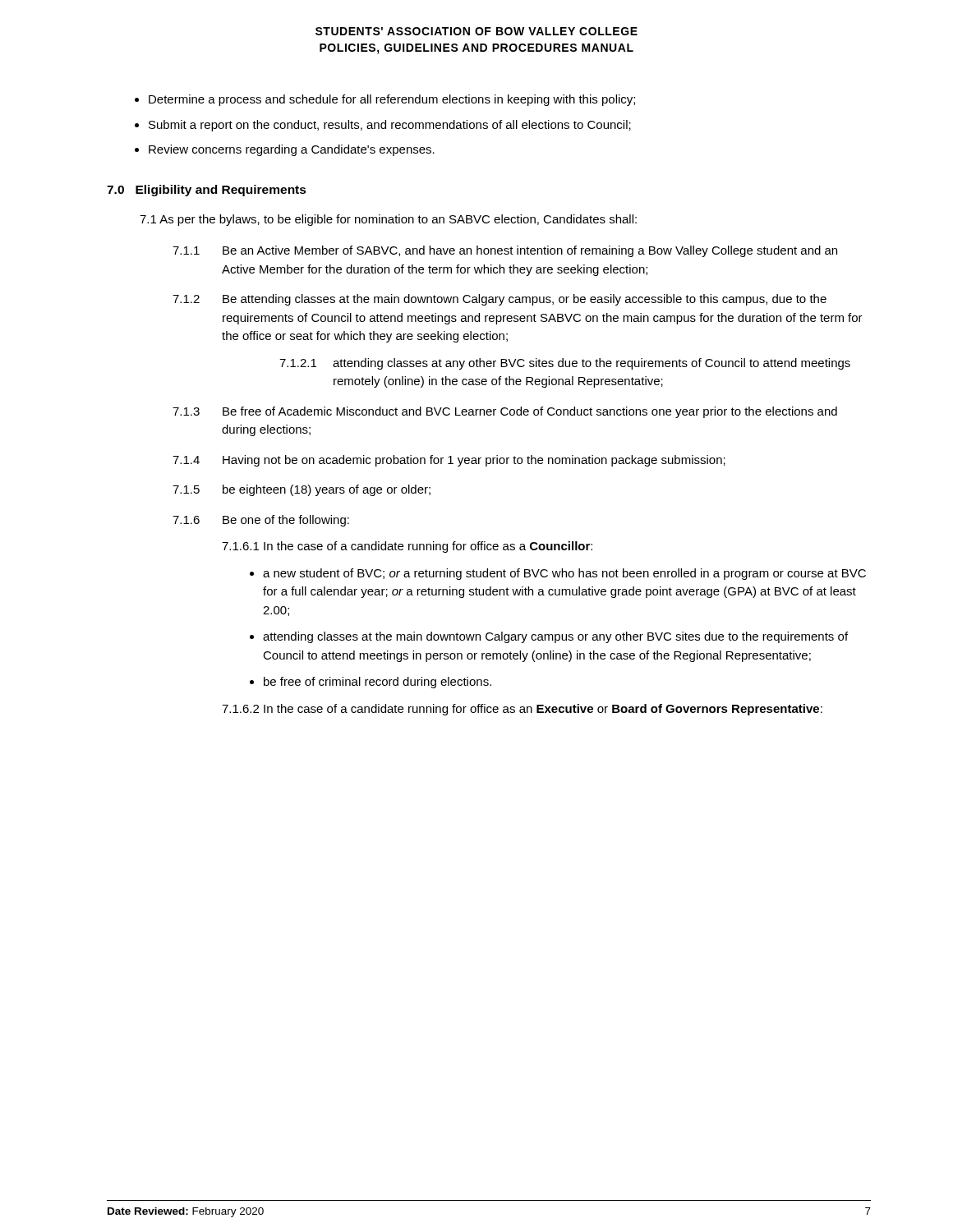Locate the text "7.0 Eligibility and Requirements"
This screenshot has width=953, height=1232.
[x=207, y=189]
